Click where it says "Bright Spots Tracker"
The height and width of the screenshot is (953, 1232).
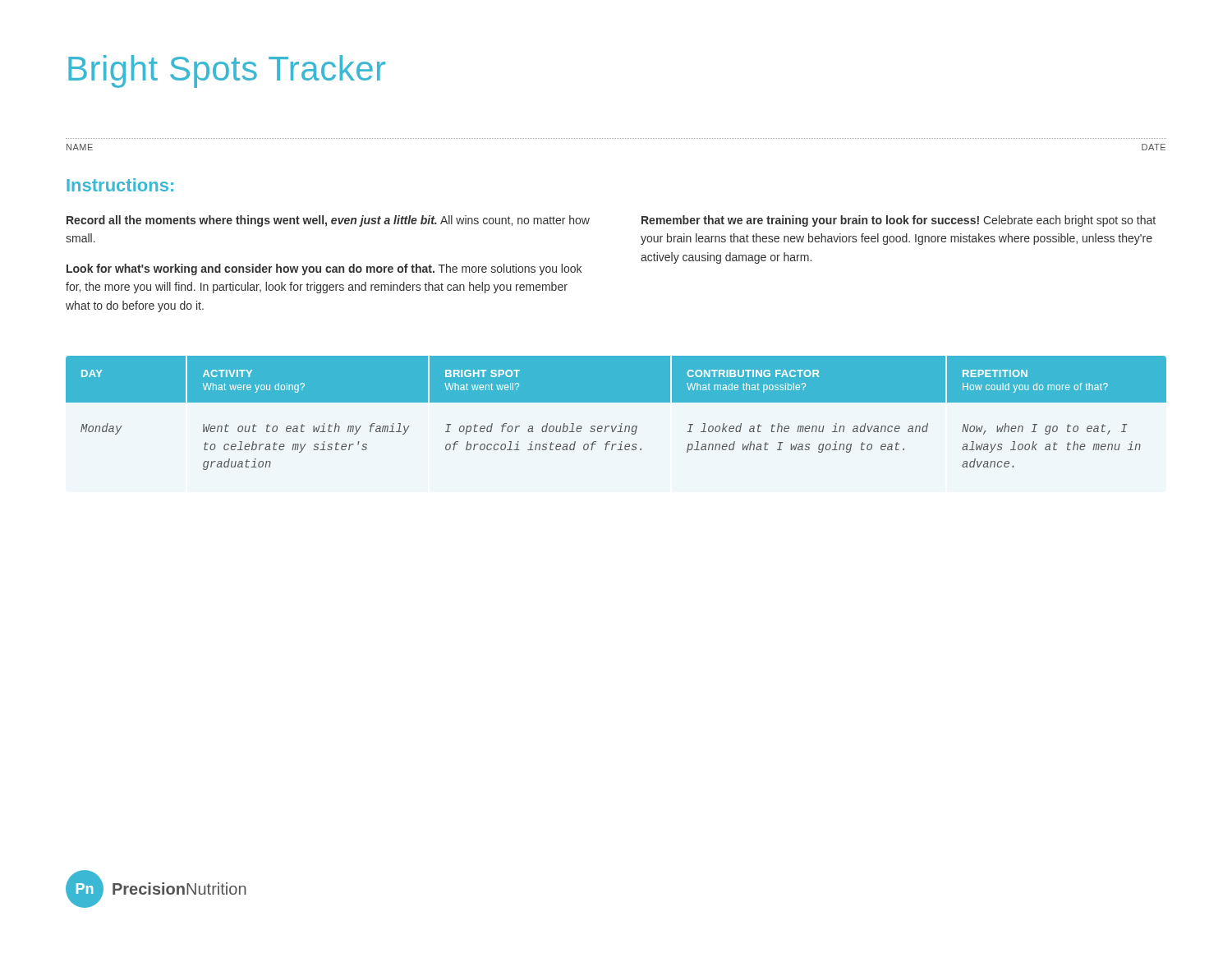tap(227, 71)
